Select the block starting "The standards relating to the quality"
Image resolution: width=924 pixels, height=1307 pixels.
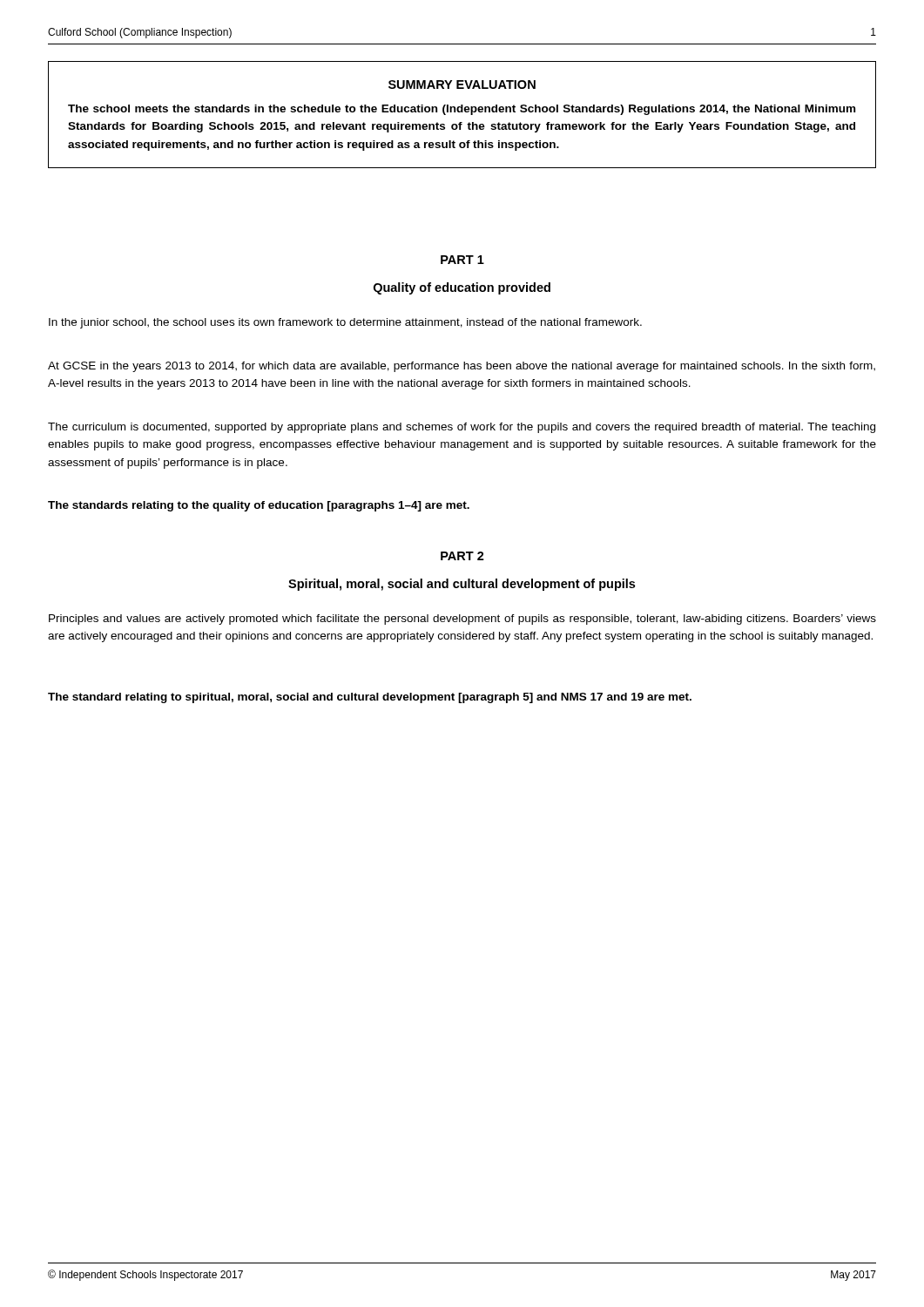pyautogui.click(x=259, y=505)
